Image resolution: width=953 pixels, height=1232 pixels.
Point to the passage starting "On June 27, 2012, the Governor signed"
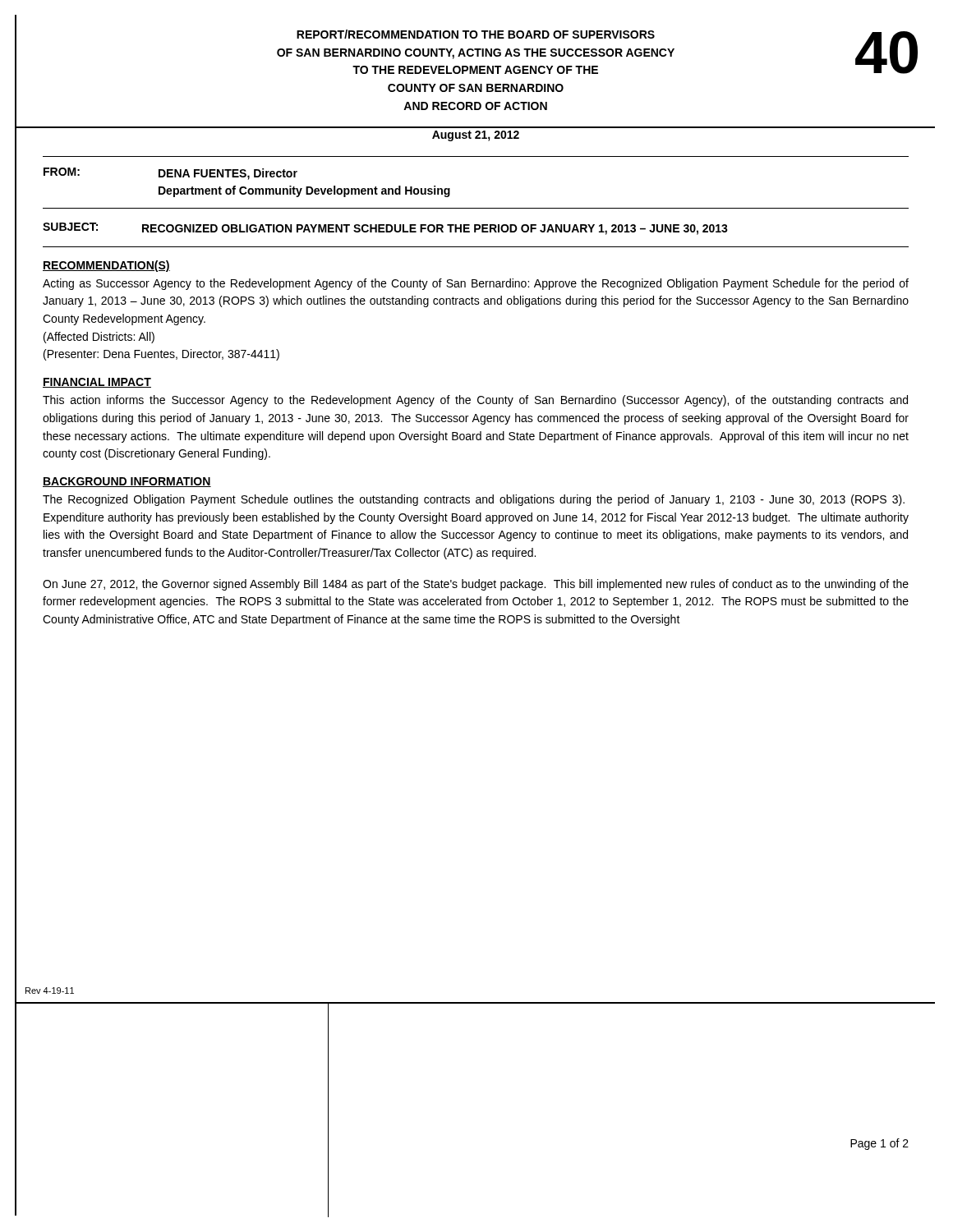[x=476, y=601]
